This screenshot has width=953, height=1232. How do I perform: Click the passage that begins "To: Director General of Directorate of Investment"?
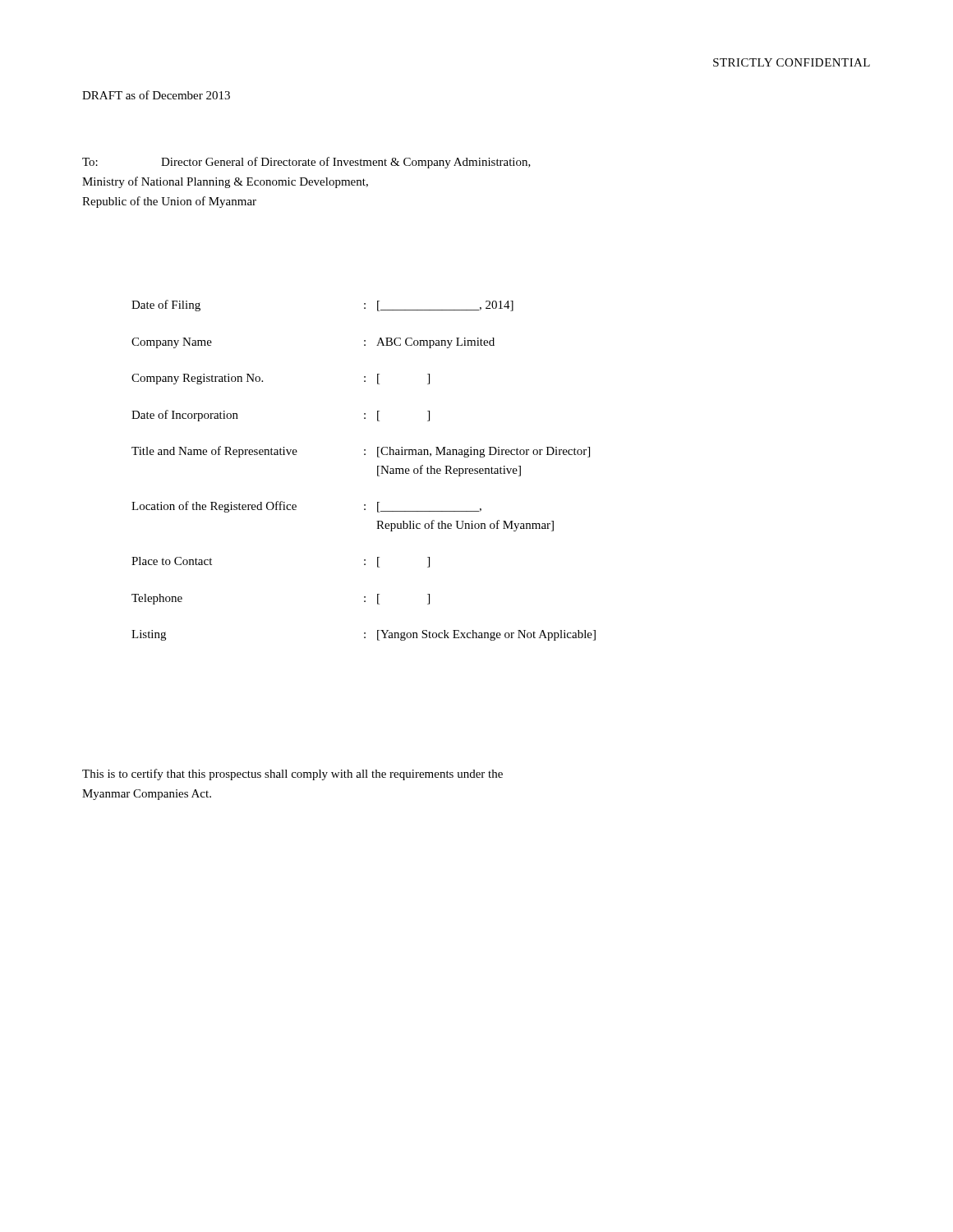click(307, 180)
